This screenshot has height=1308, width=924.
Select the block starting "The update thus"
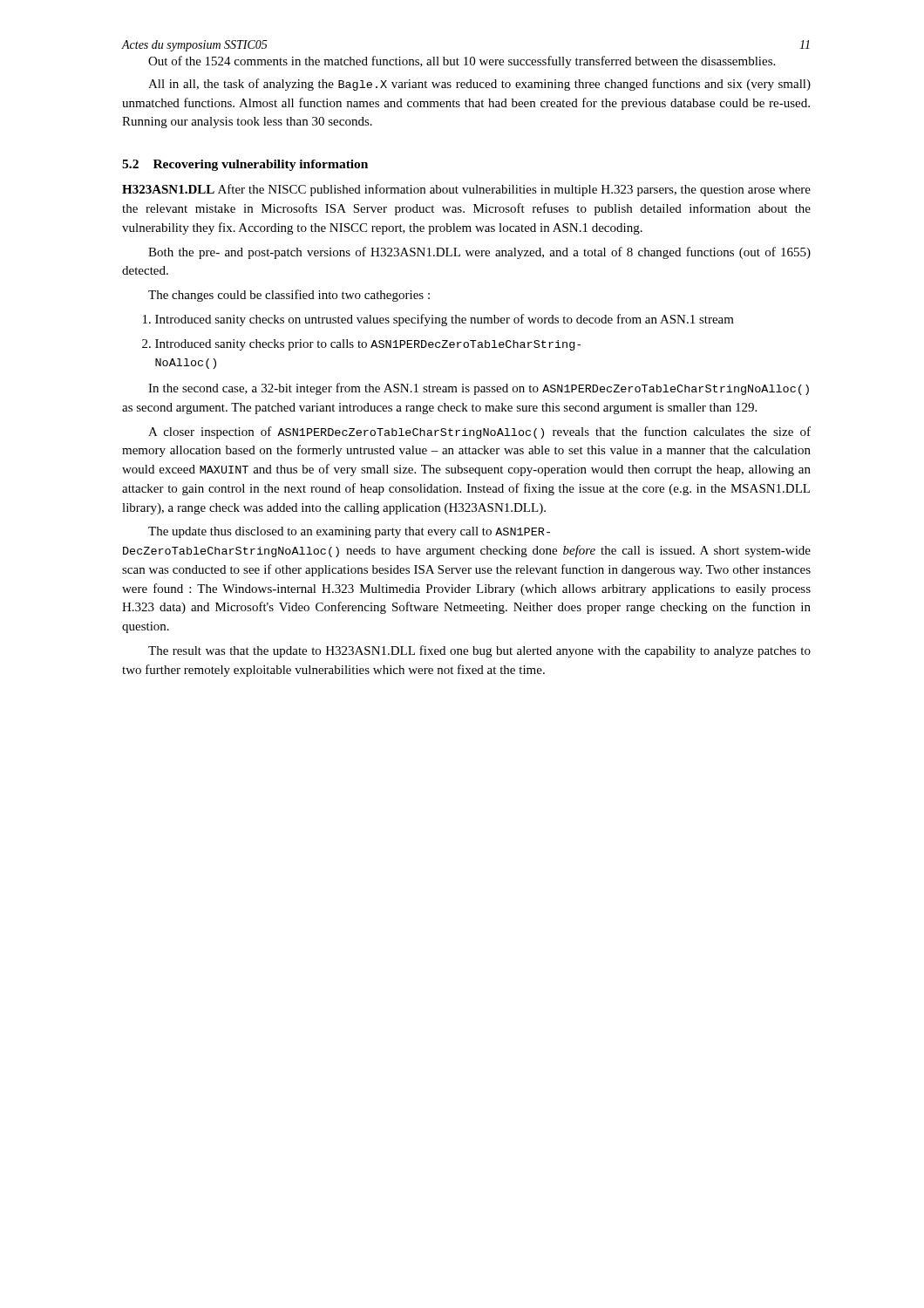click(x=466, y=580)
